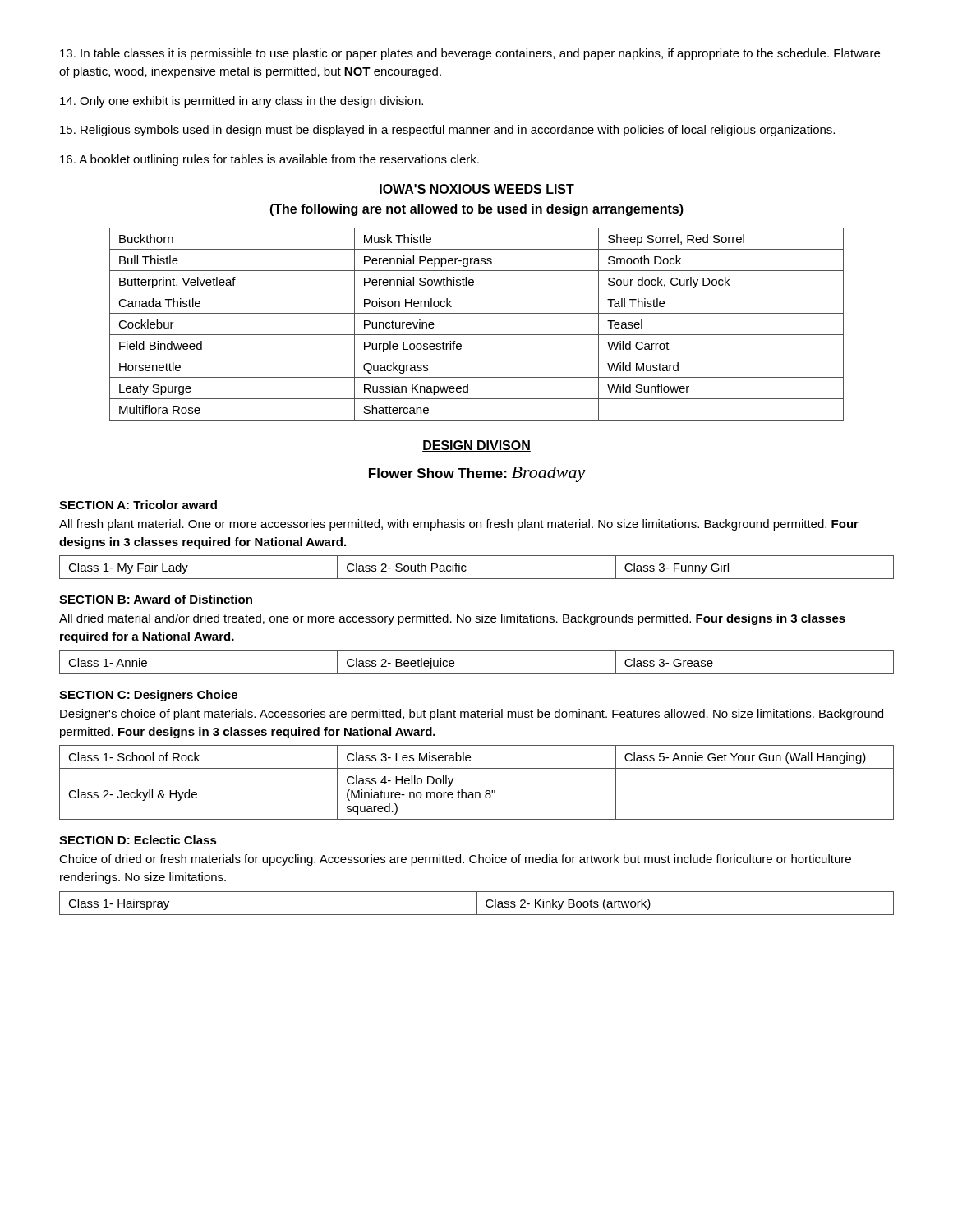Locate the text block starting "SECTION D: Eclectic Class"
This screenshot has height=1232, width=953.
coord(138,840)
